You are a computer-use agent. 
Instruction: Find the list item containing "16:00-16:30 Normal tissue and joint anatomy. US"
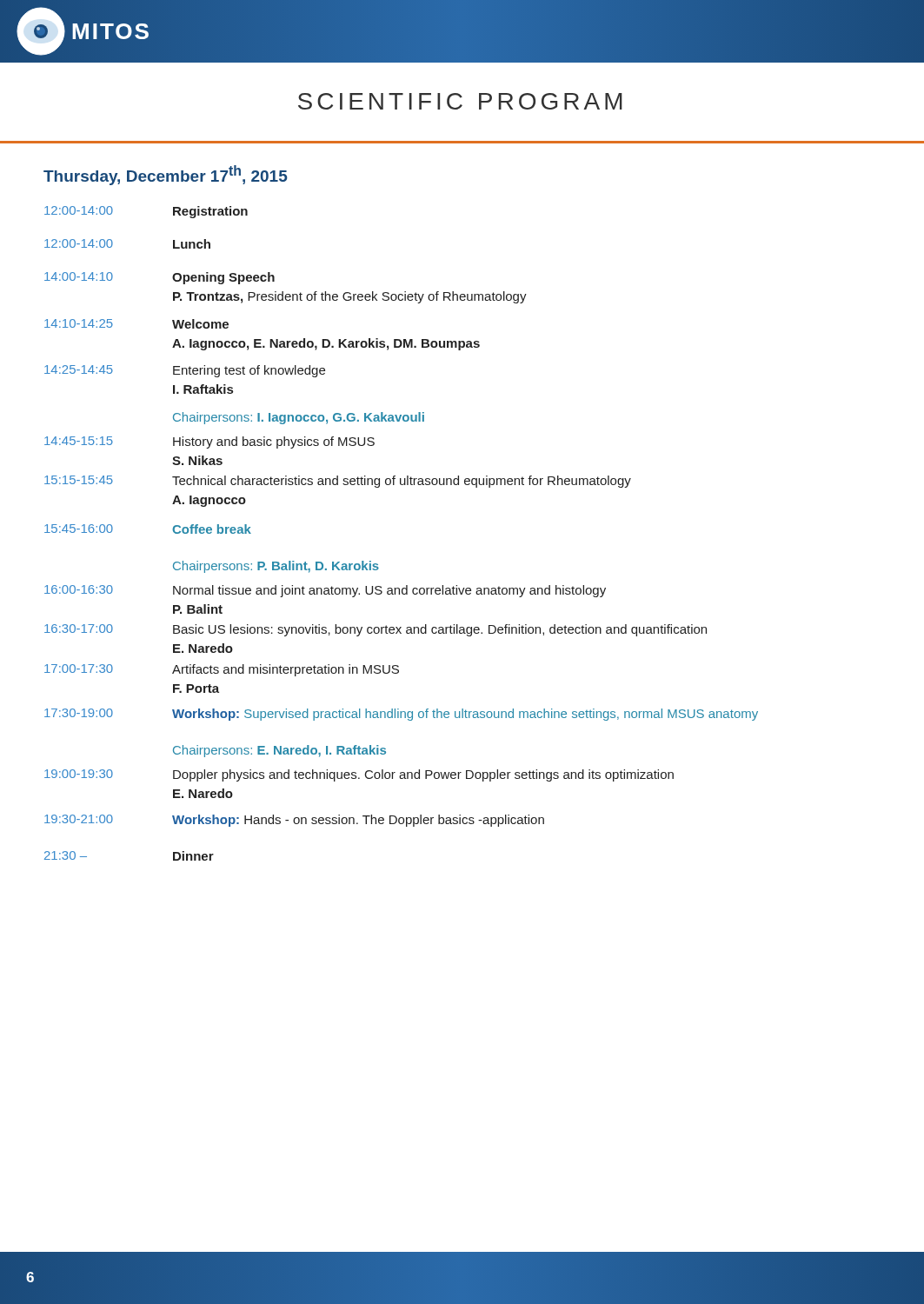[x=462, y=599]
